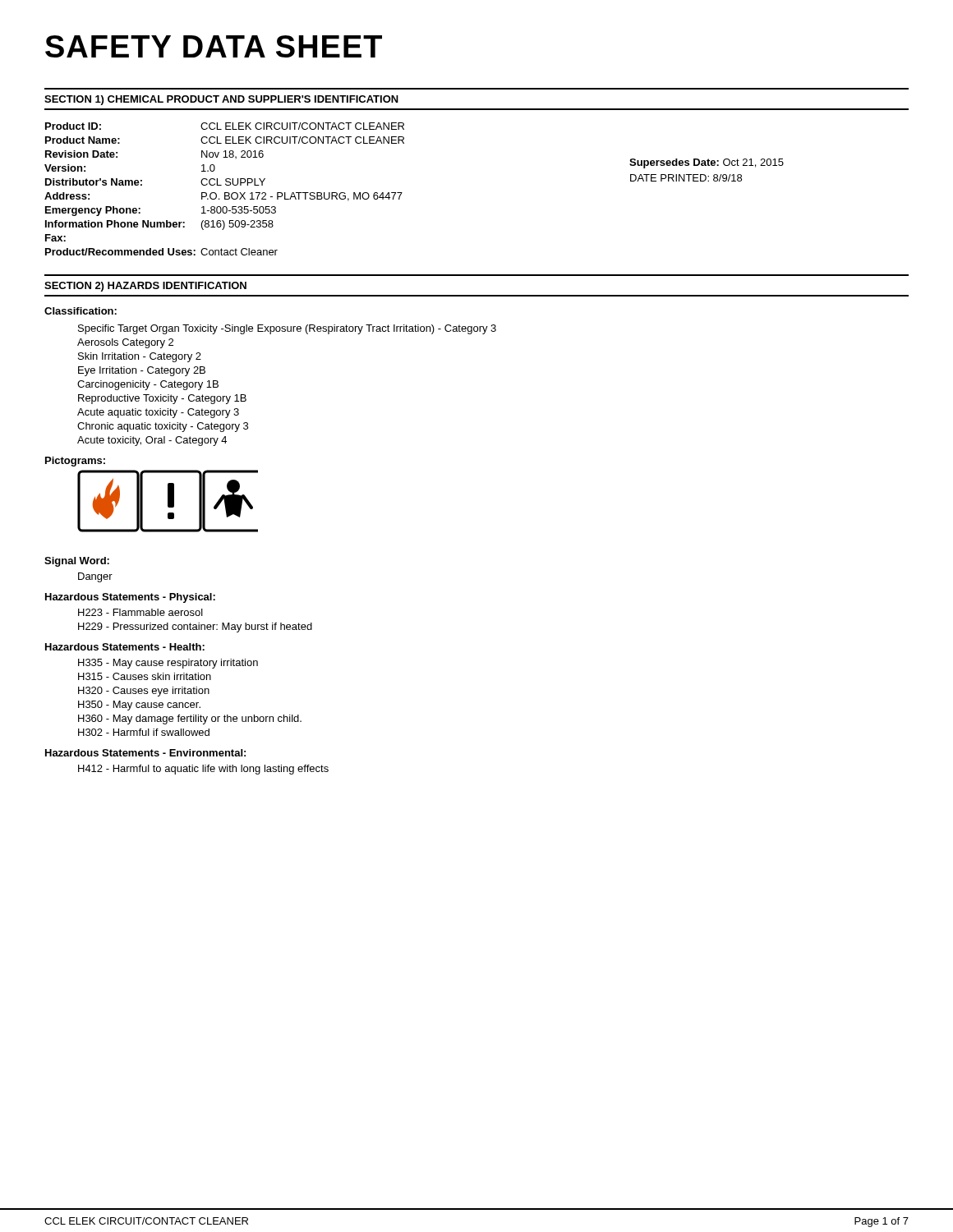Select the list item that says "Aerosols Category 2"

click(126, 342)
